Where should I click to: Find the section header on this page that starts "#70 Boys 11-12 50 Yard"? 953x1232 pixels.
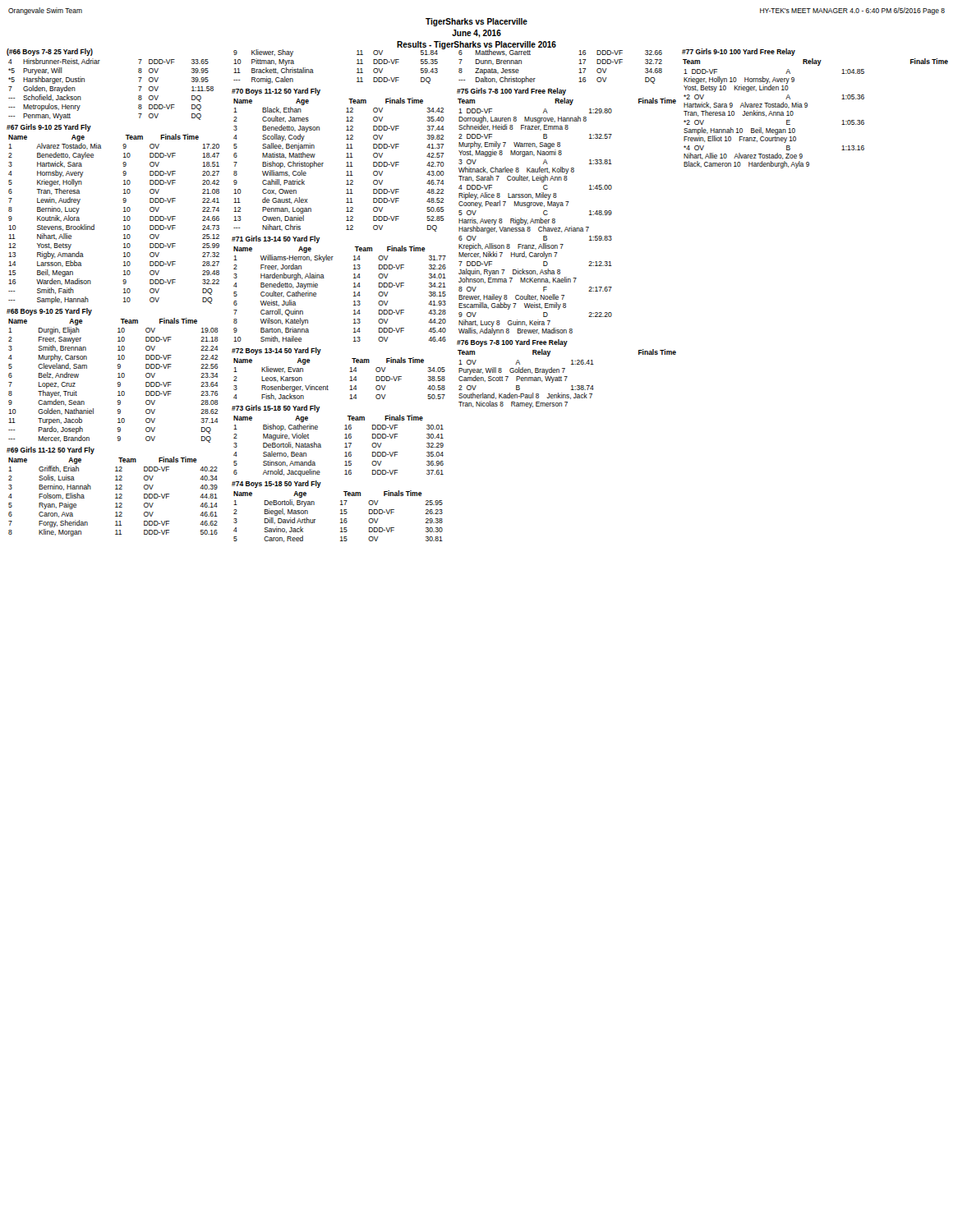click(x=276, y=91)
